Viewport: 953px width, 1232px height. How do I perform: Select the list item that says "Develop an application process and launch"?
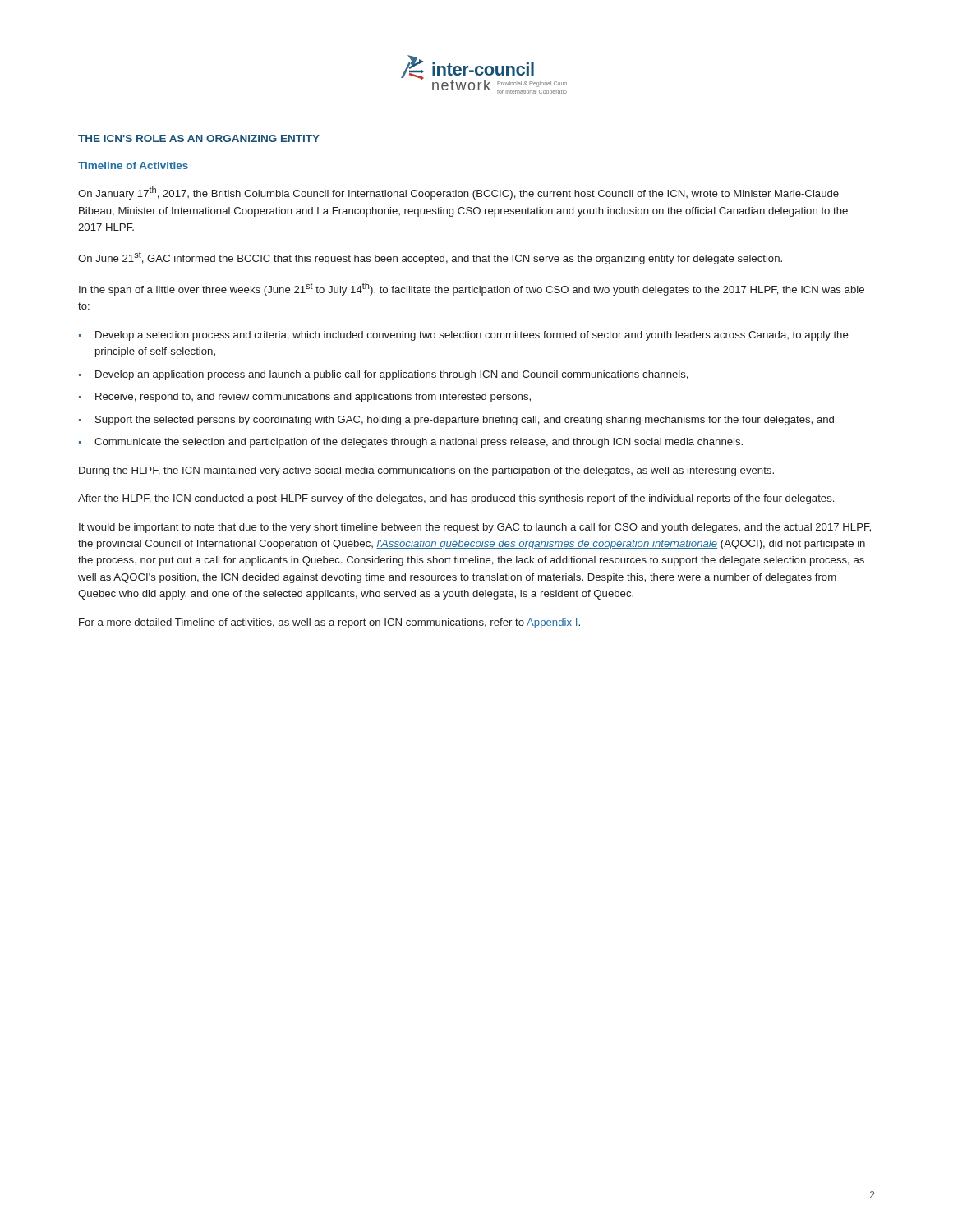click(x=392, y=374)
